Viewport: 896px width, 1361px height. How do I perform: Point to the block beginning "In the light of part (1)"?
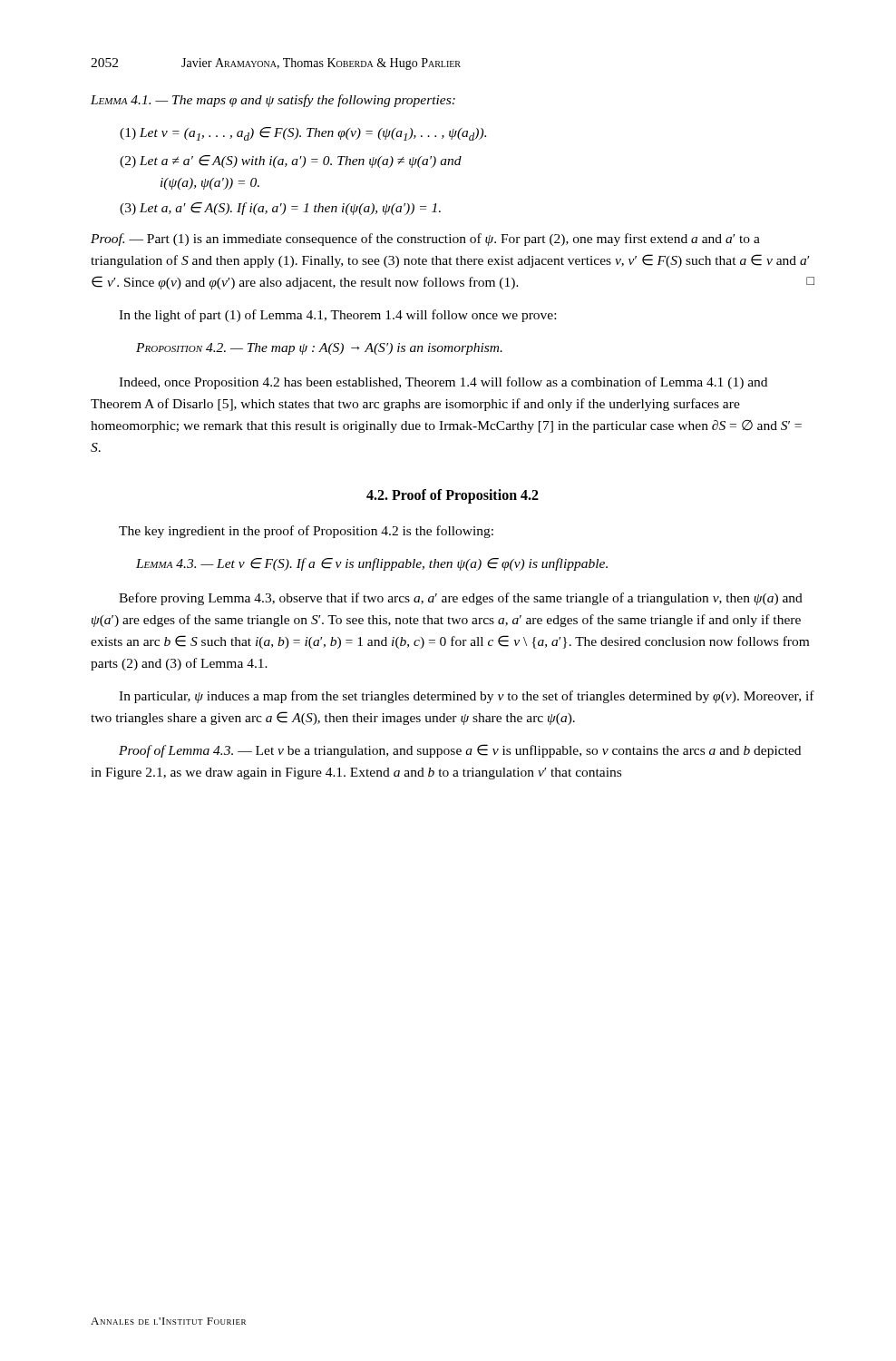coord(453,315)
